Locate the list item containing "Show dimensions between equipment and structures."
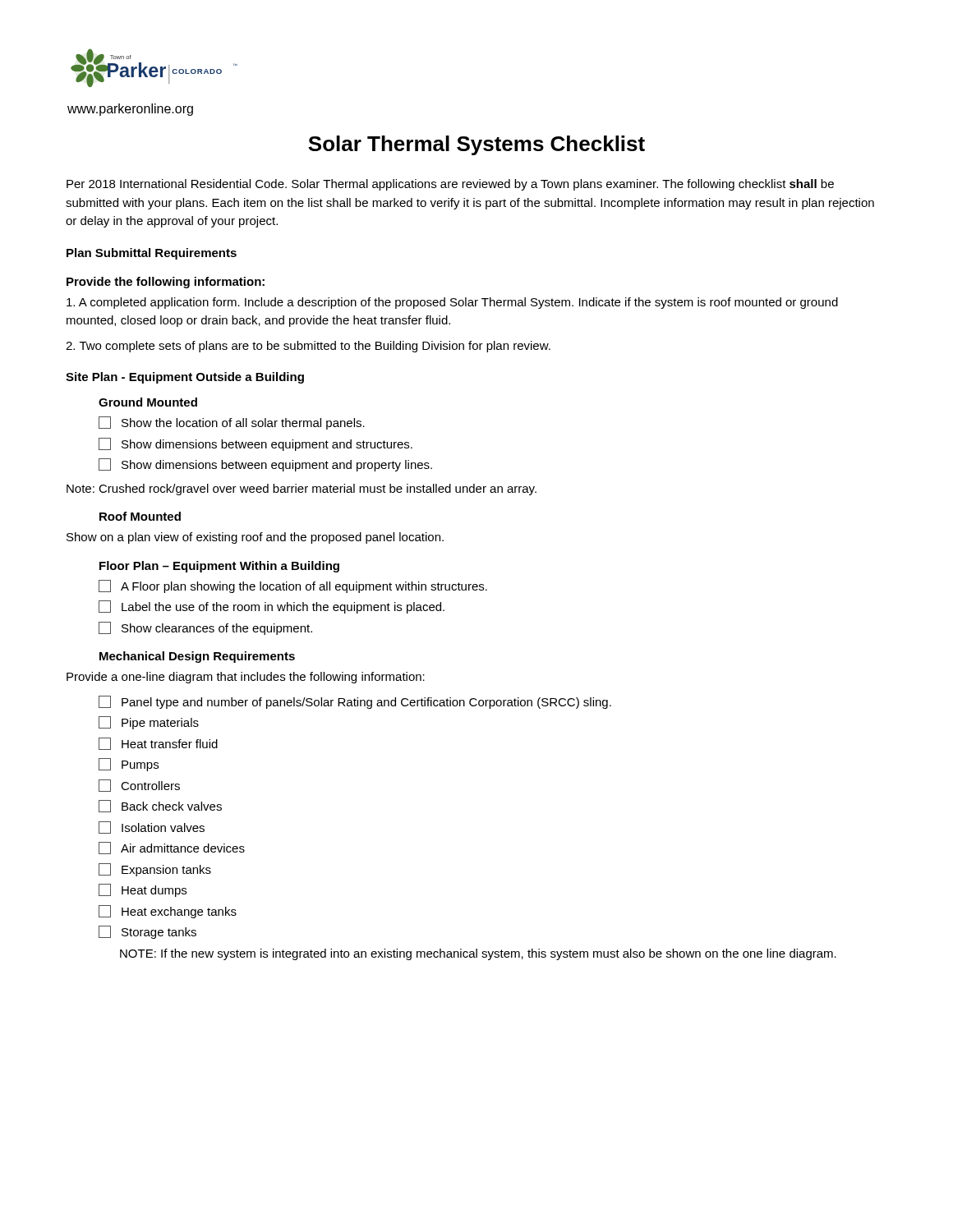953x1232 pixels. pyautogui.click(x=256, y=444)
